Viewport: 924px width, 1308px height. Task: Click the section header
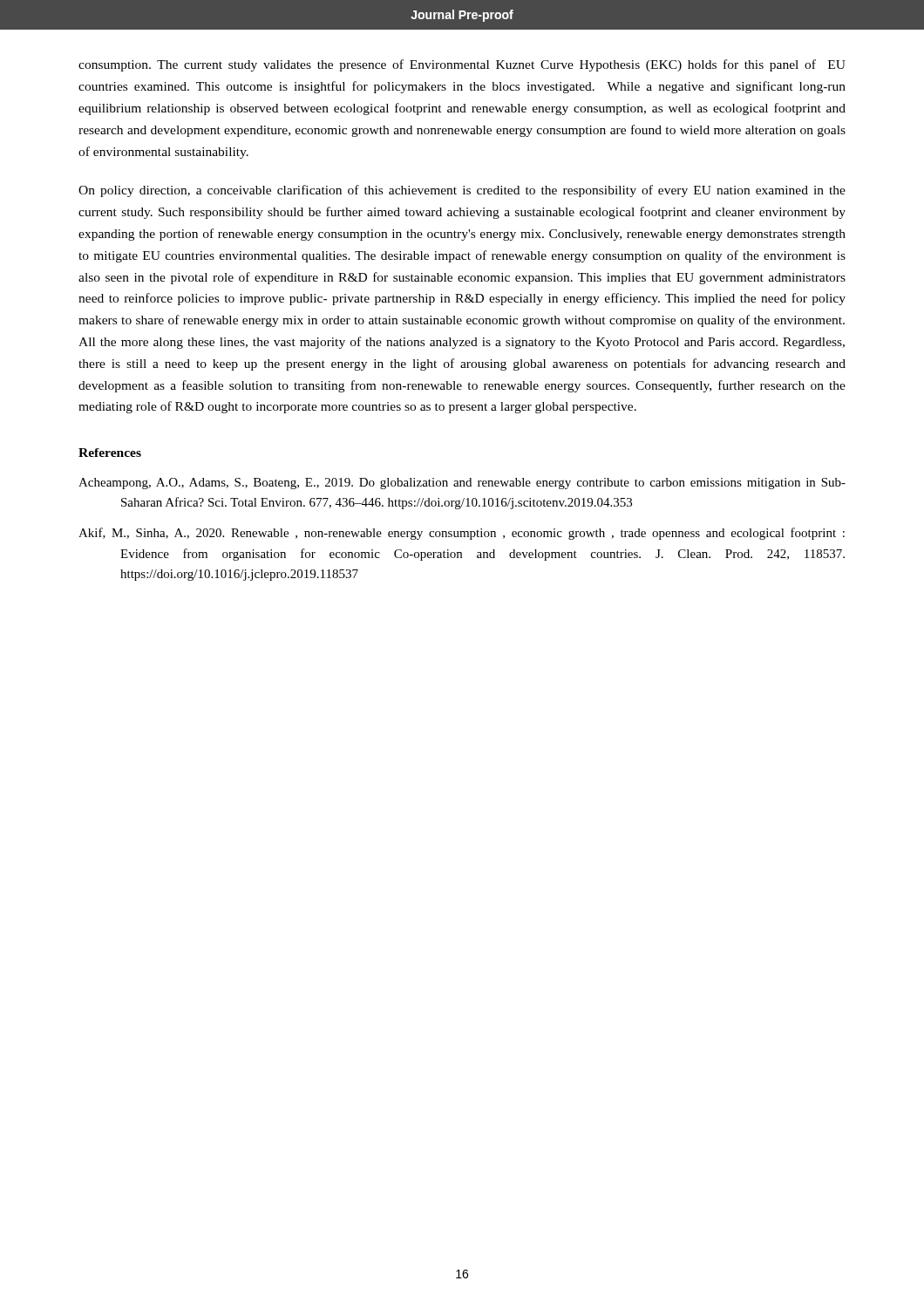[110, 452]
